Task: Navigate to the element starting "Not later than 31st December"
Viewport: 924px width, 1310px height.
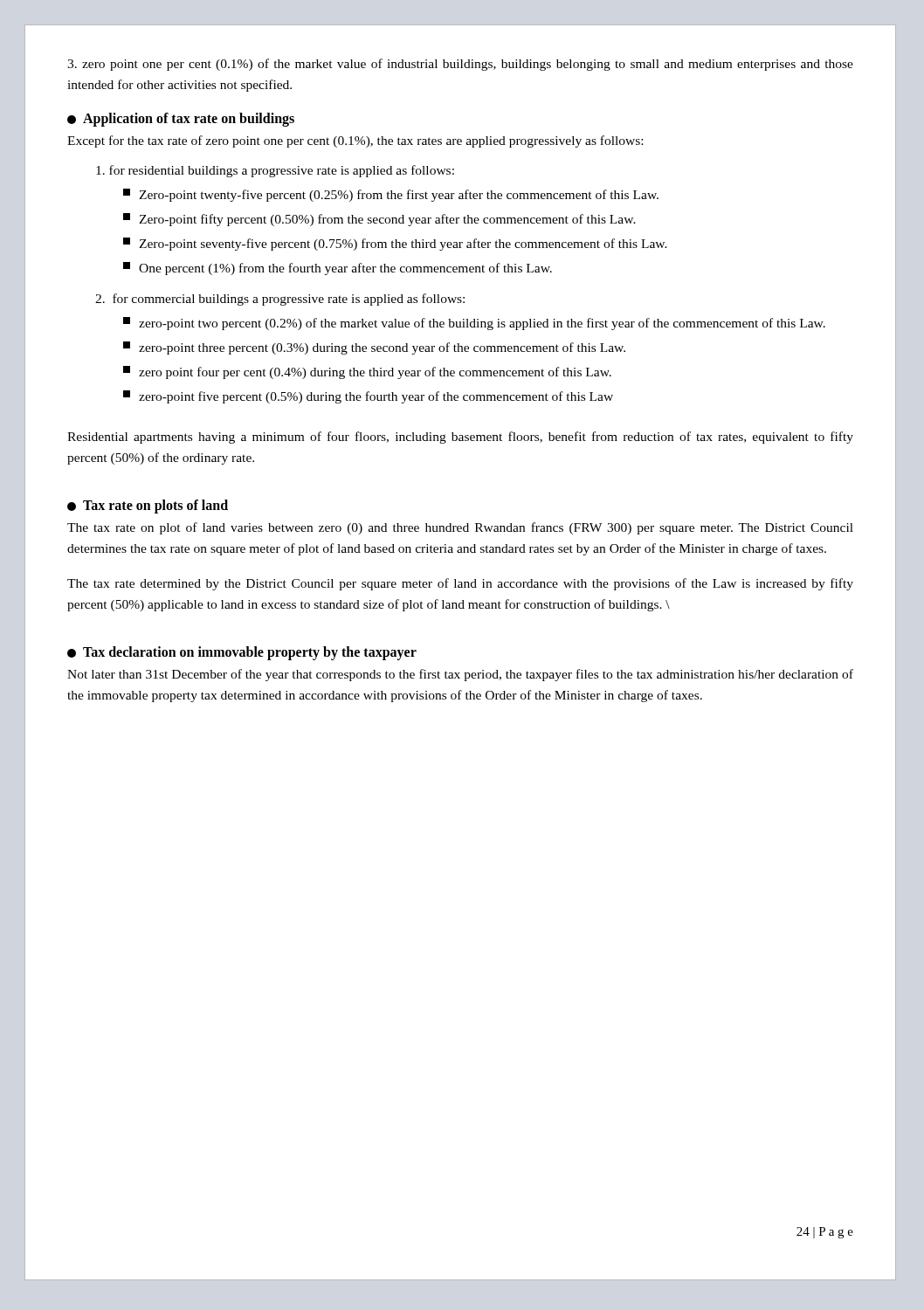Action: point(460,685)
